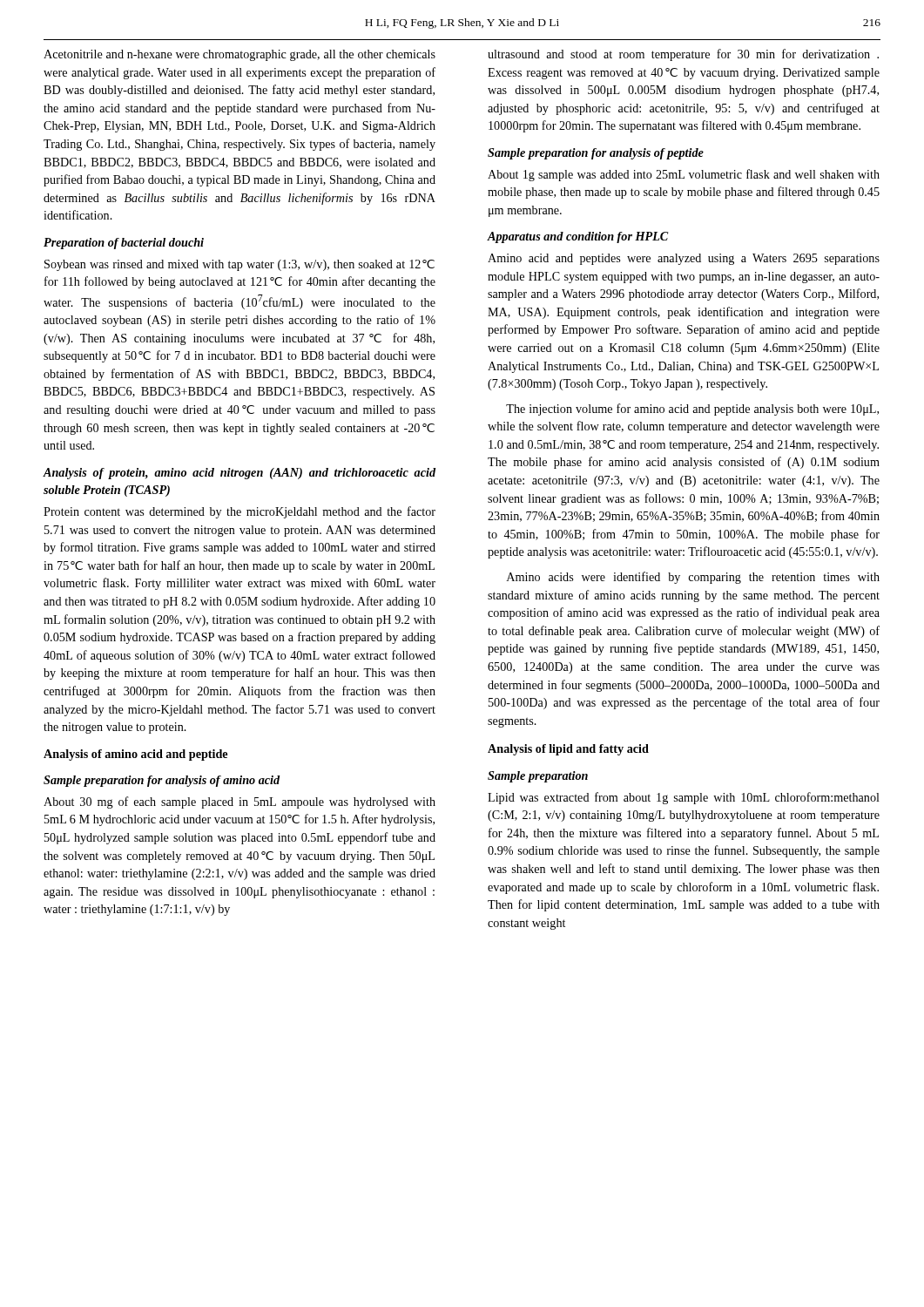Point to "Sample preparation for analysis of peptide"
The height and width of the screenshot is (1307, 924).
pos(684,153)
